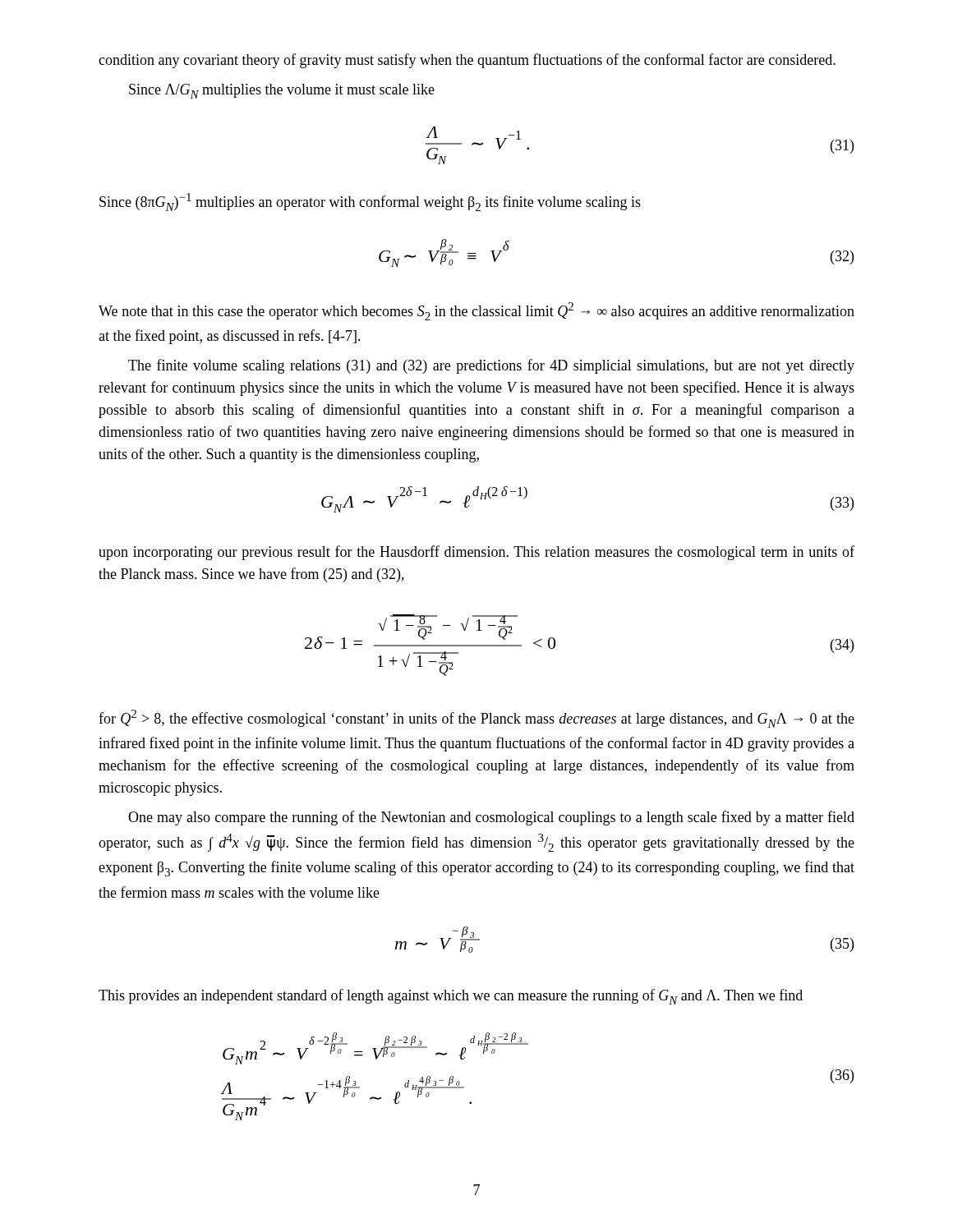Point to the block beginning "This provides an independent"
This screenshot has height=1232, width=953.
click(476, 997)
